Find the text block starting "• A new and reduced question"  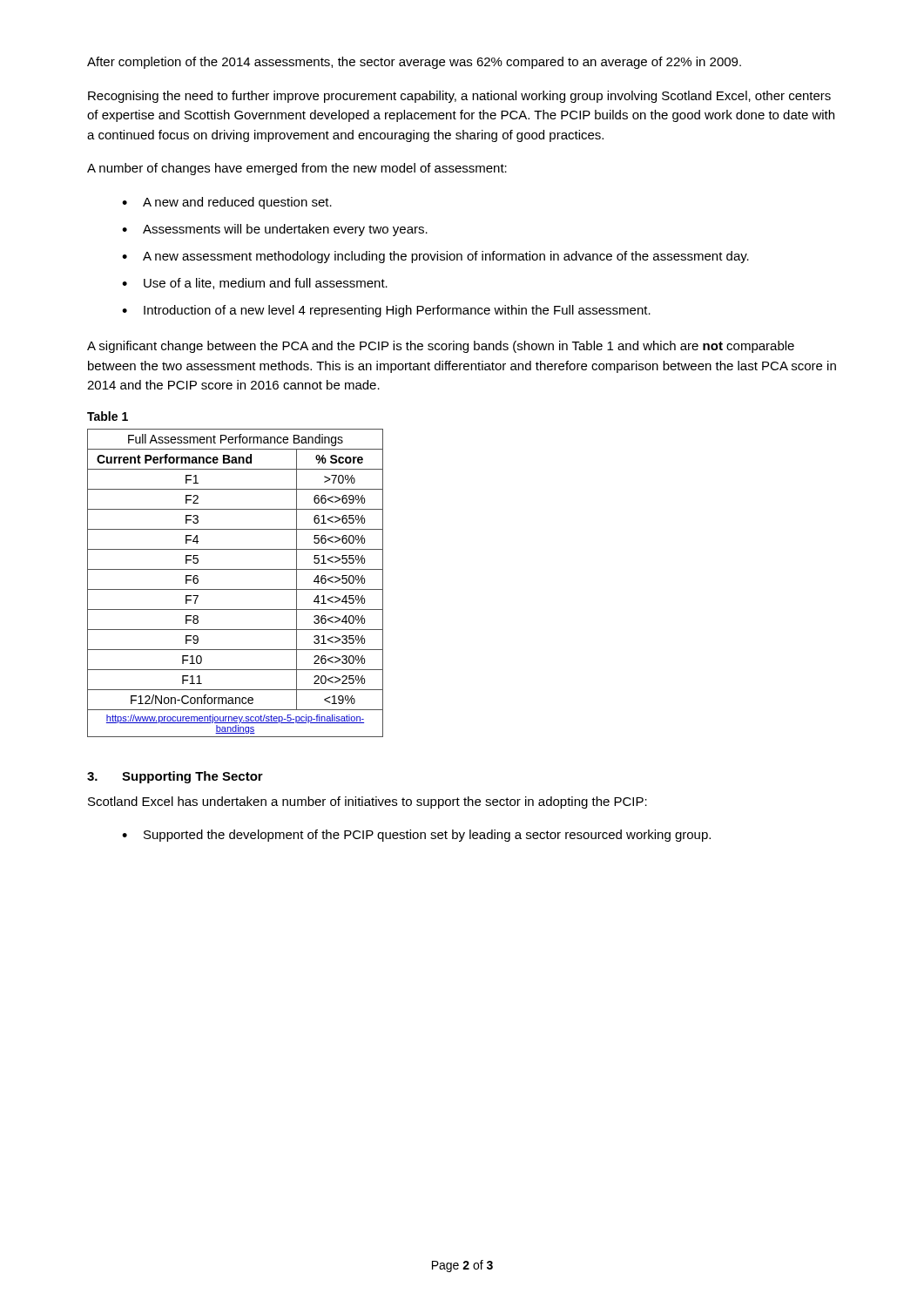pyautogui.click(x=227, y=203)
